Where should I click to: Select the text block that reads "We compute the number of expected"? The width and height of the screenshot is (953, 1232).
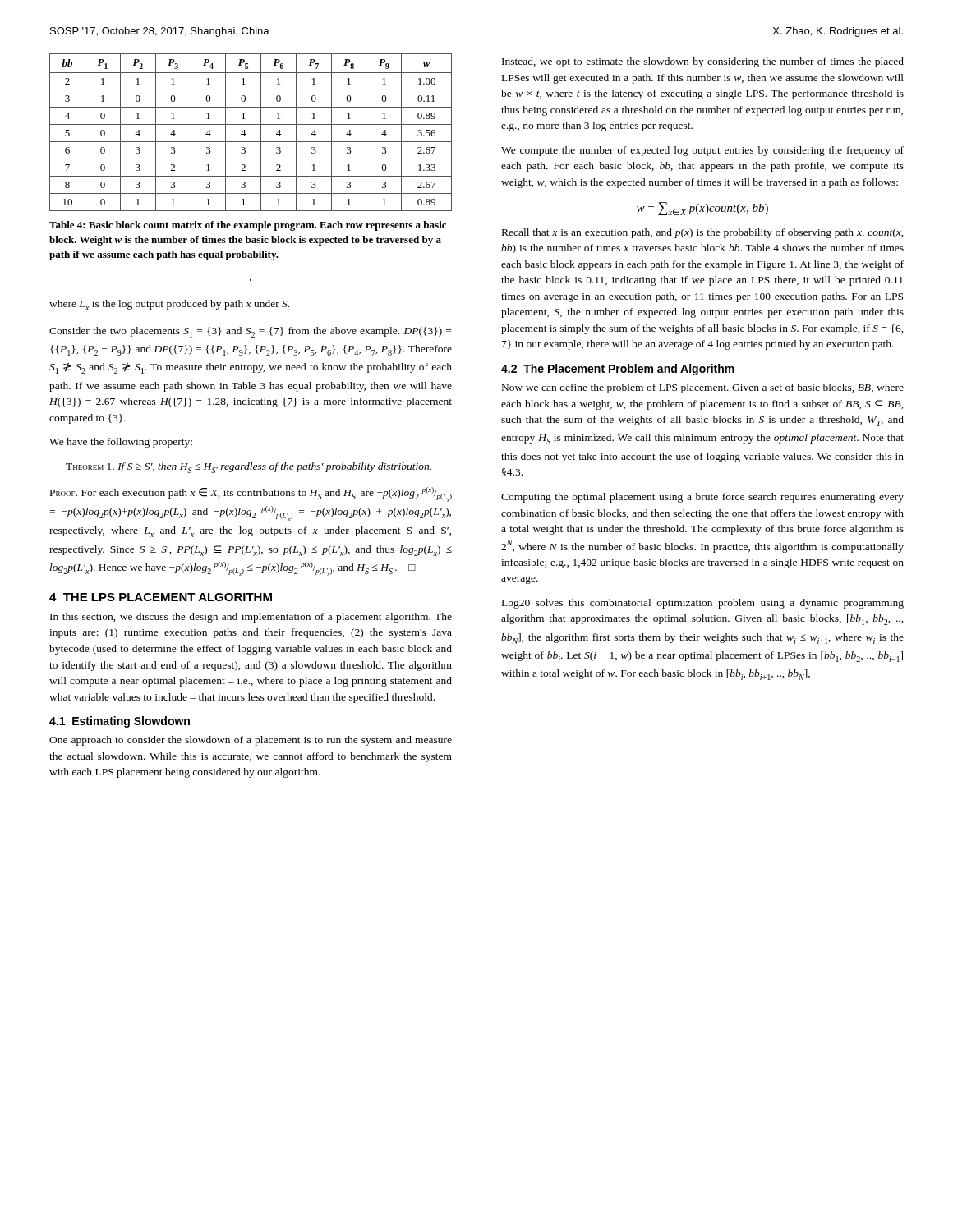tap(702, 166)
